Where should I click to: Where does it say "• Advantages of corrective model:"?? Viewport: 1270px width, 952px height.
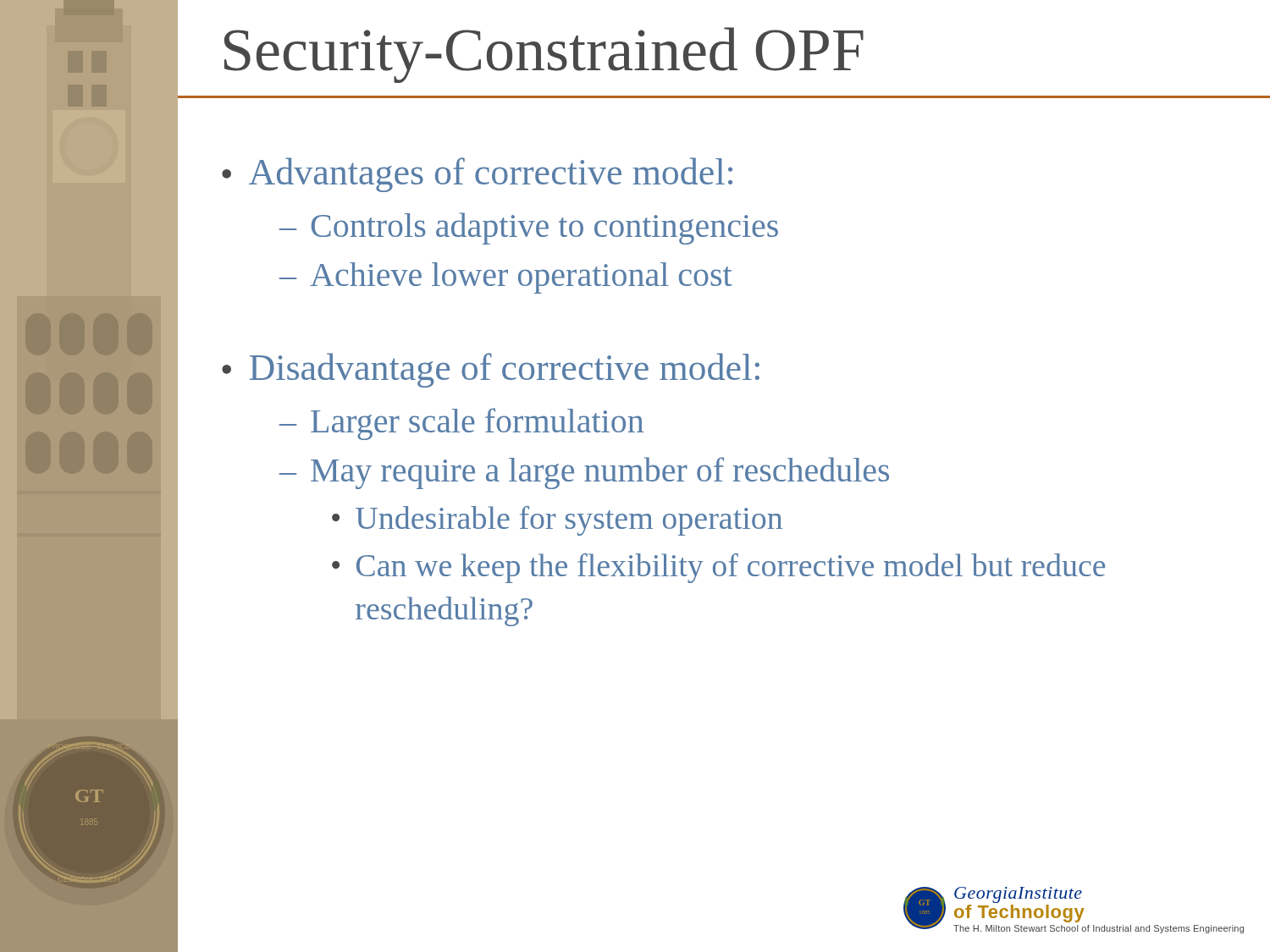[x=478, y=173]
